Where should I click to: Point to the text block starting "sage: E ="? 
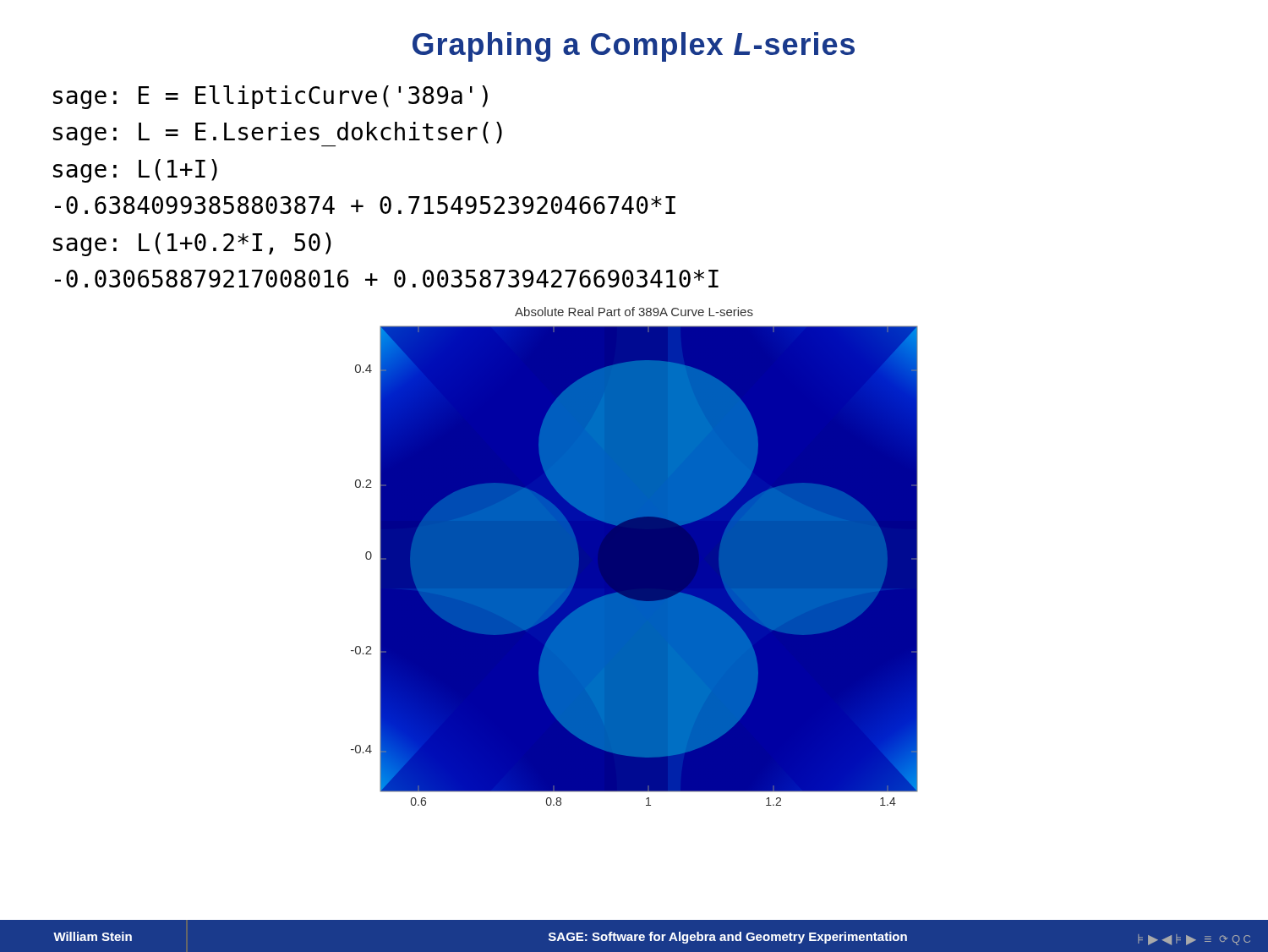(659, 188)
